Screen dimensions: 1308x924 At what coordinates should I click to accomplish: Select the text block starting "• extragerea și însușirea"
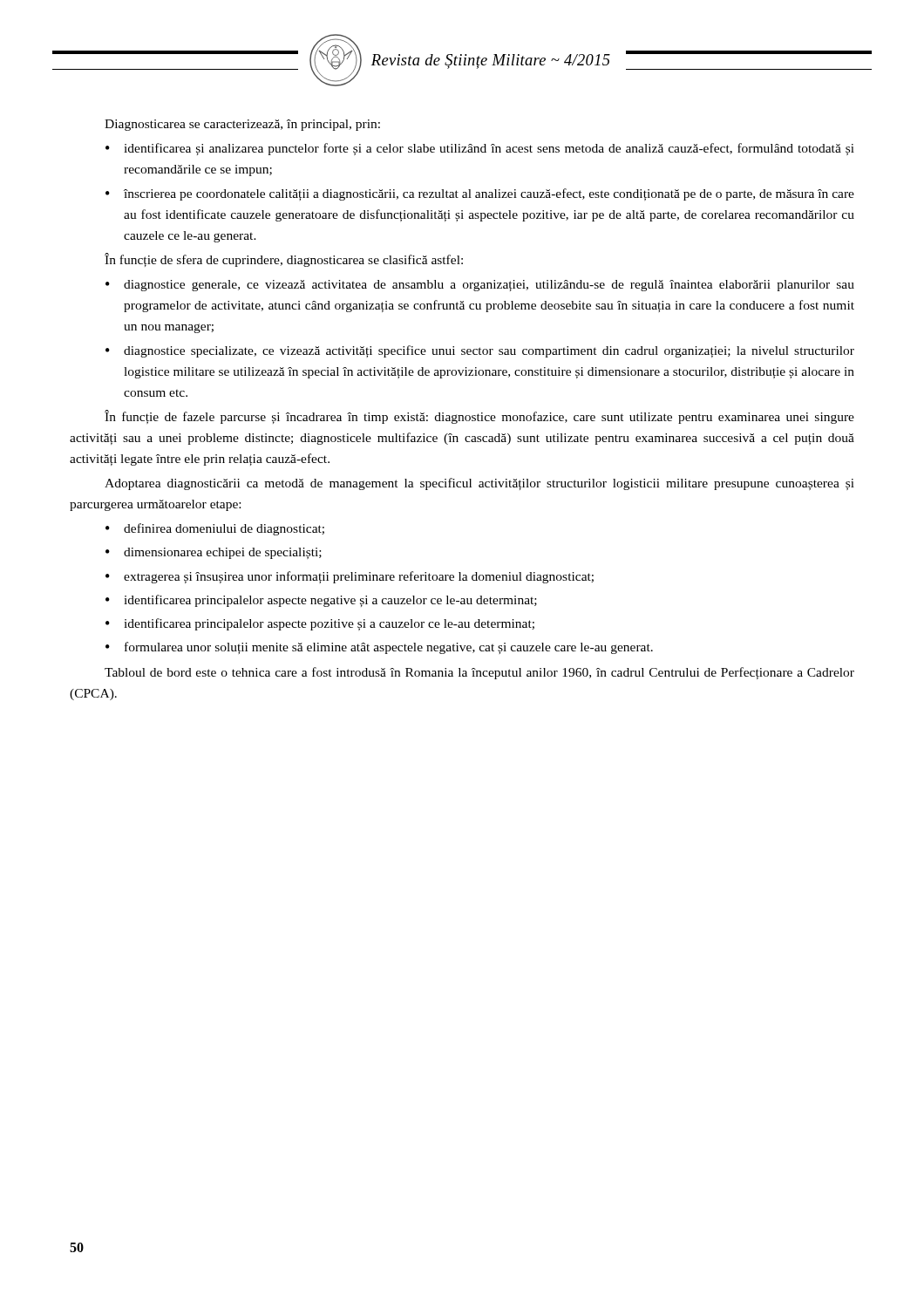479,577
